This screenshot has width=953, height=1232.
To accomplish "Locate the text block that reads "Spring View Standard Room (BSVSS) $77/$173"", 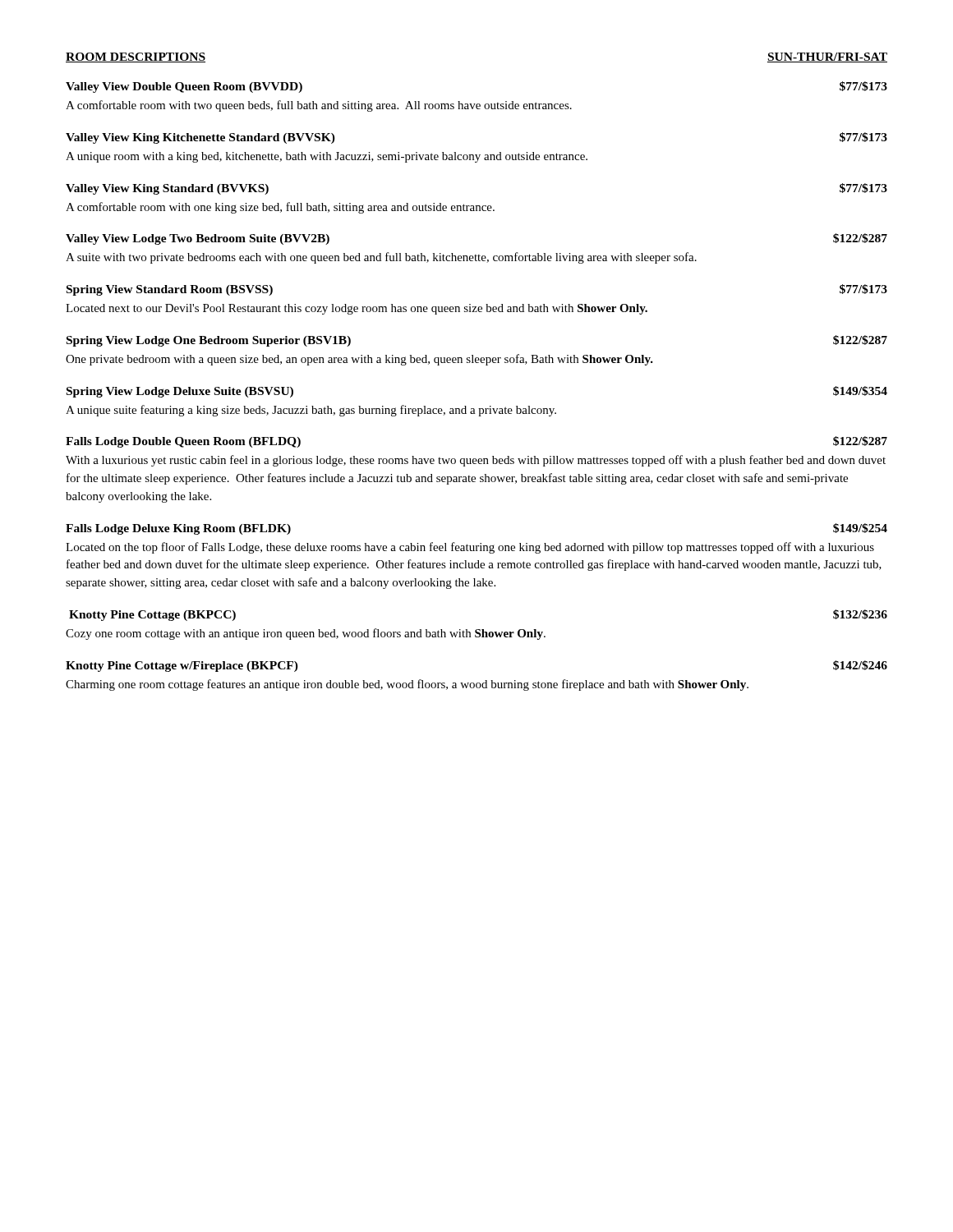I will (x=476, y=300).
